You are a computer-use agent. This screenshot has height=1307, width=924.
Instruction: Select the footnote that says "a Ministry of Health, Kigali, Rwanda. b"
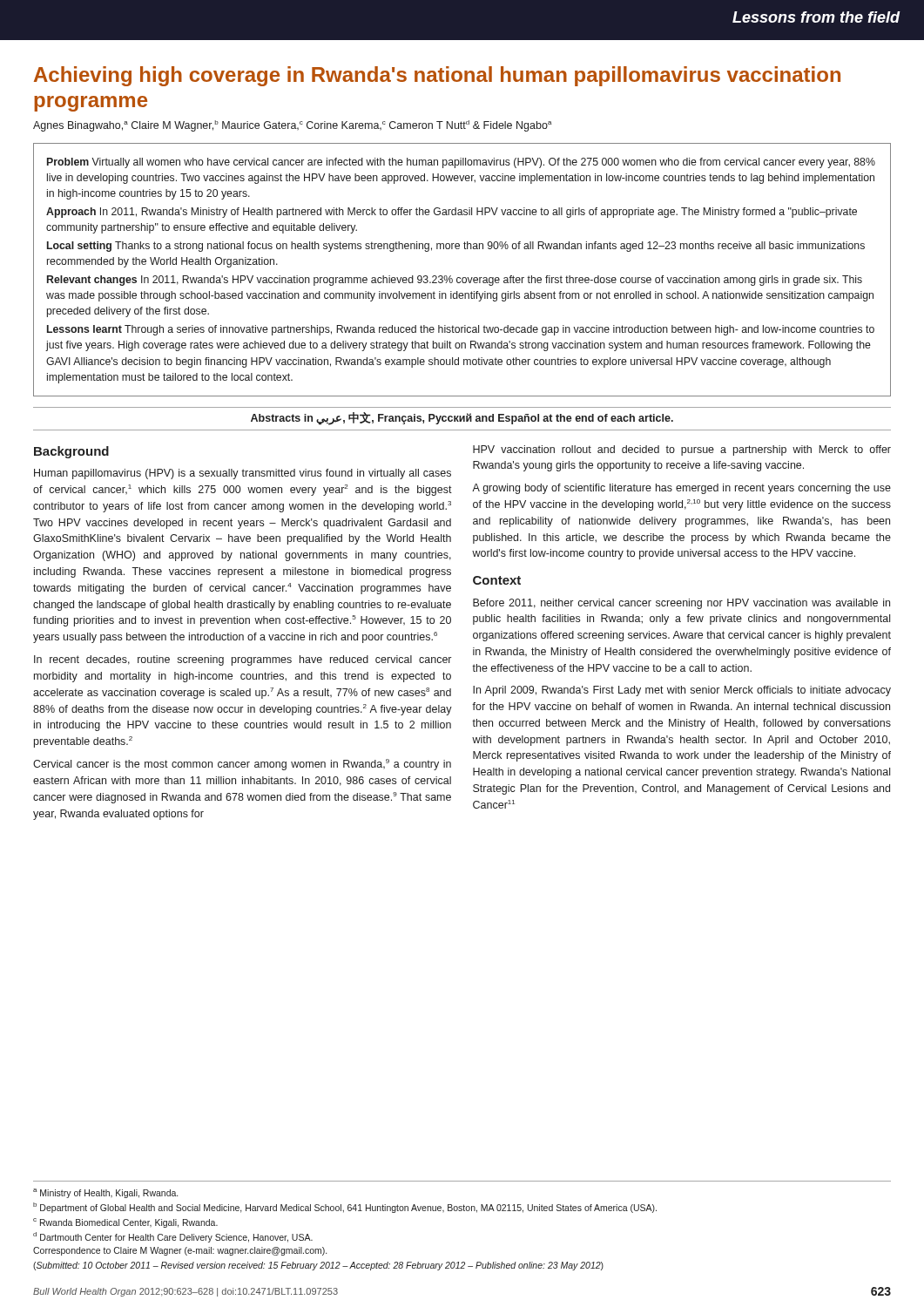pyautogui.click(x=105, y=1193)
